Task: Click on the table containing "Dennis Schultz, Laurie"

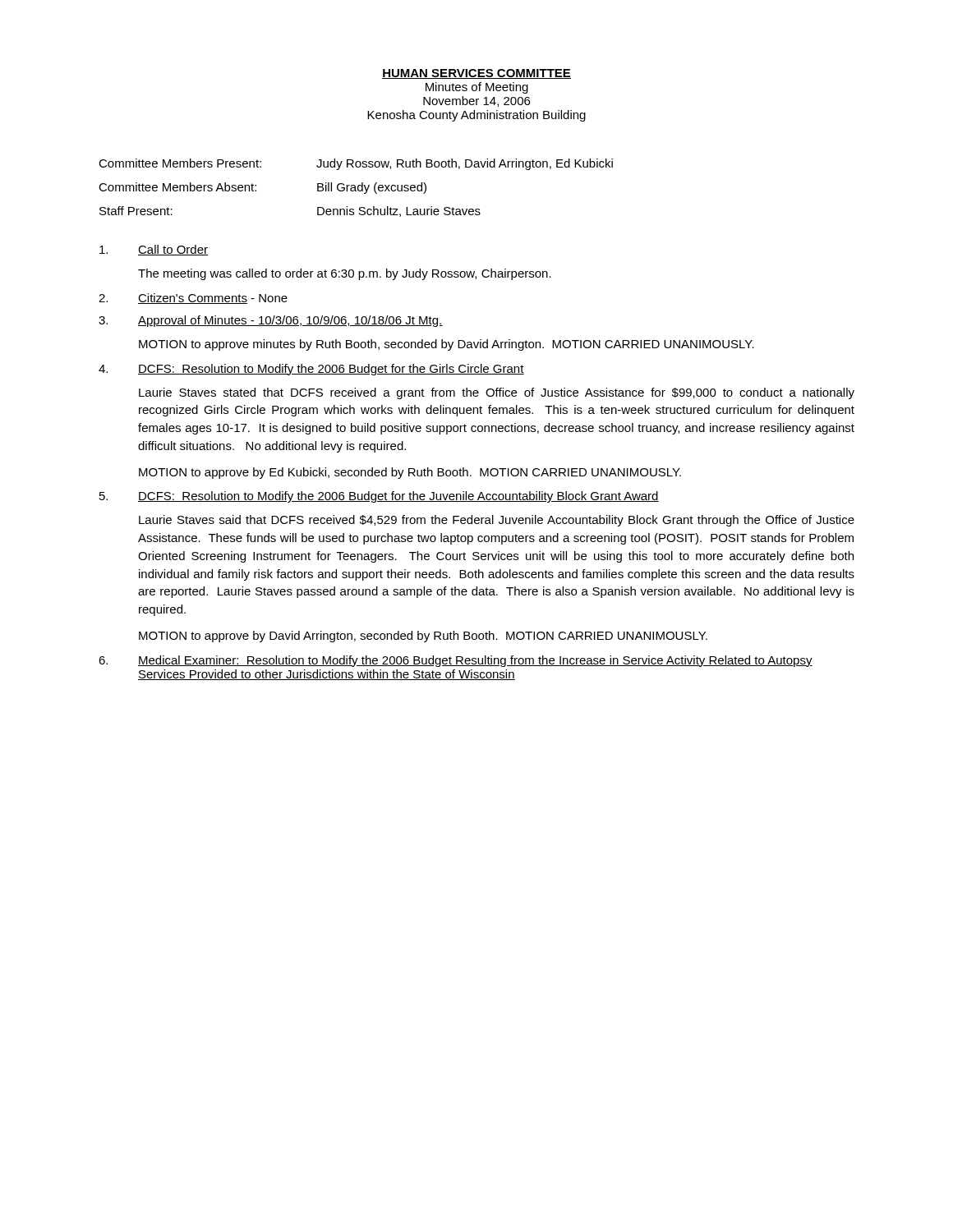Action: coord(476,187)
